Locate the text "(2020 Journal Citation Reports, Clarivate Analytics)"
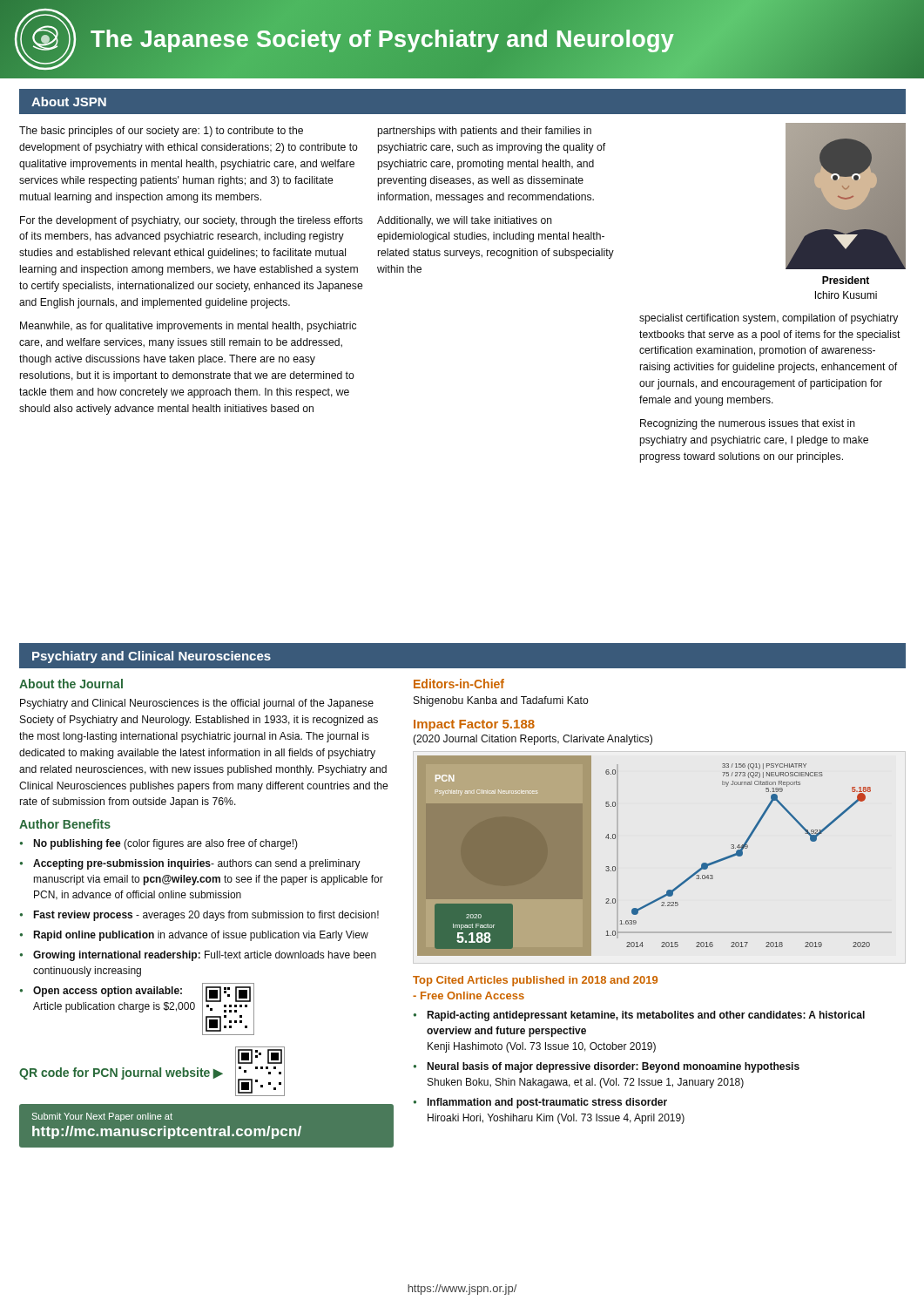The height and width of the screenshot is (1307, 924). (659, 739)
